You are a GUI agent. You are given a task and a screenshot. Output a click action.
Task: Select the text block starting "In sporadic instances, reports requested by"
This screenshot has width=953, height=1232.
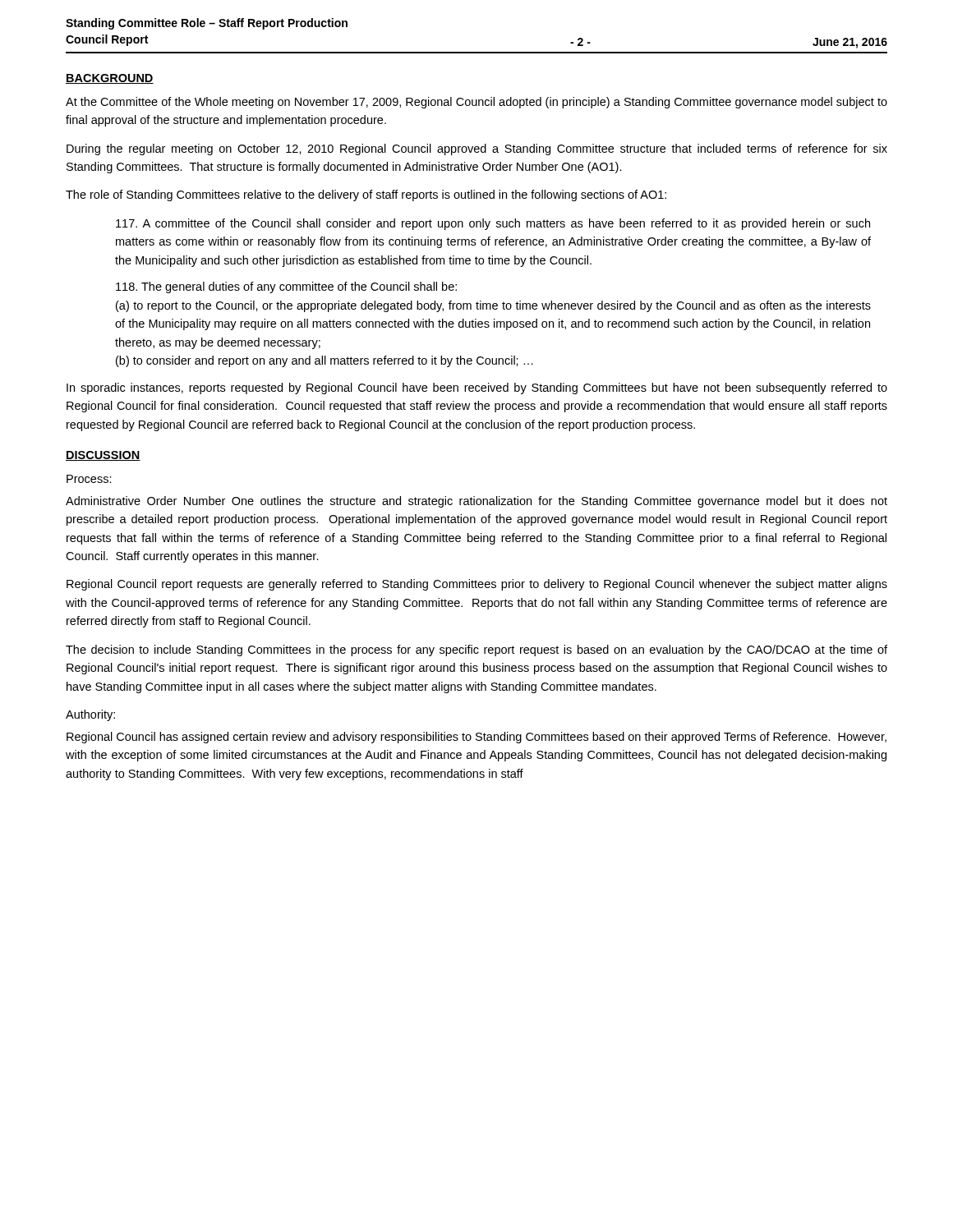tap(476, 406)
